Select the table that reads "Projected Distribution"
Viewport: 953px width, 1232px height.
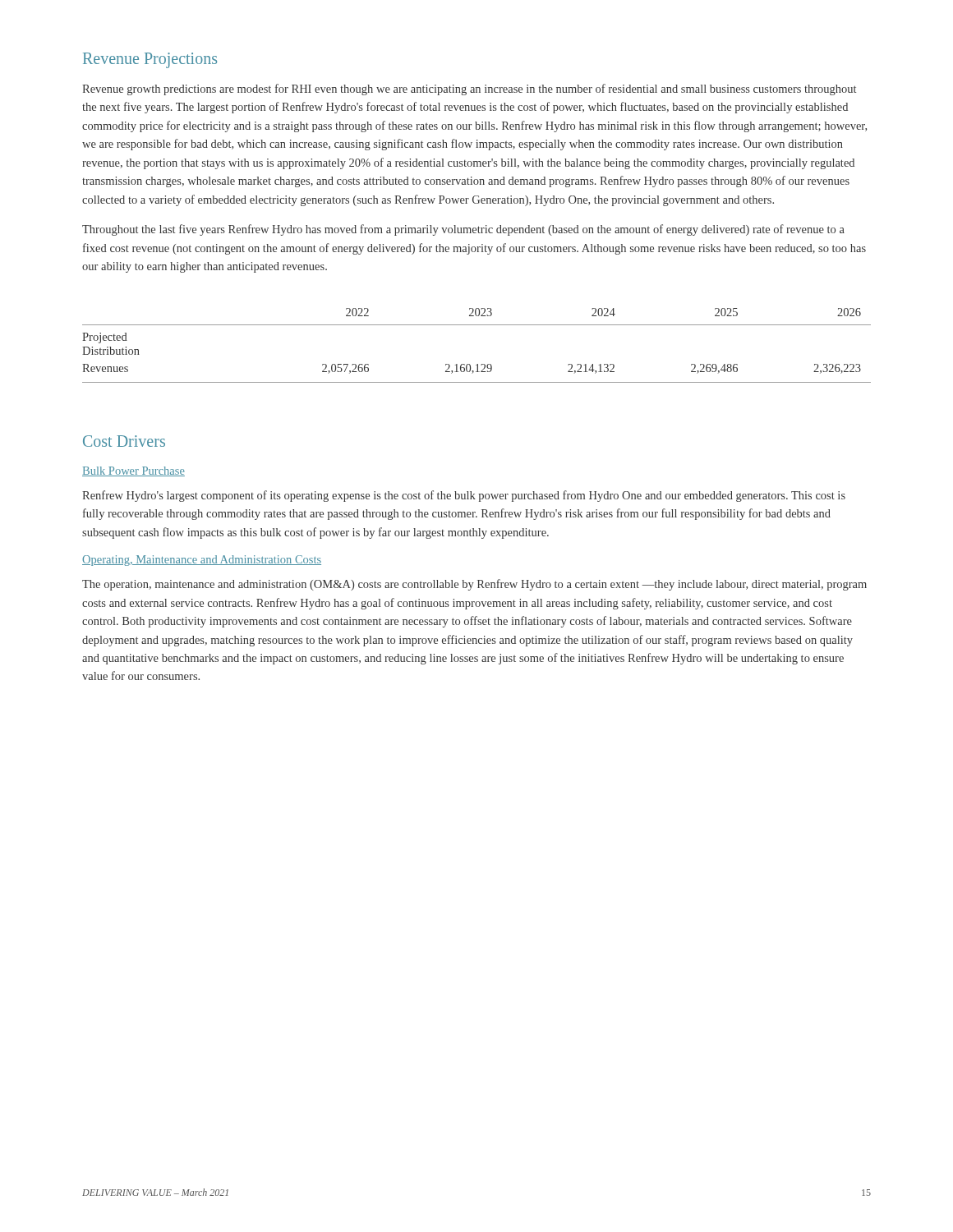coord(476,341)
